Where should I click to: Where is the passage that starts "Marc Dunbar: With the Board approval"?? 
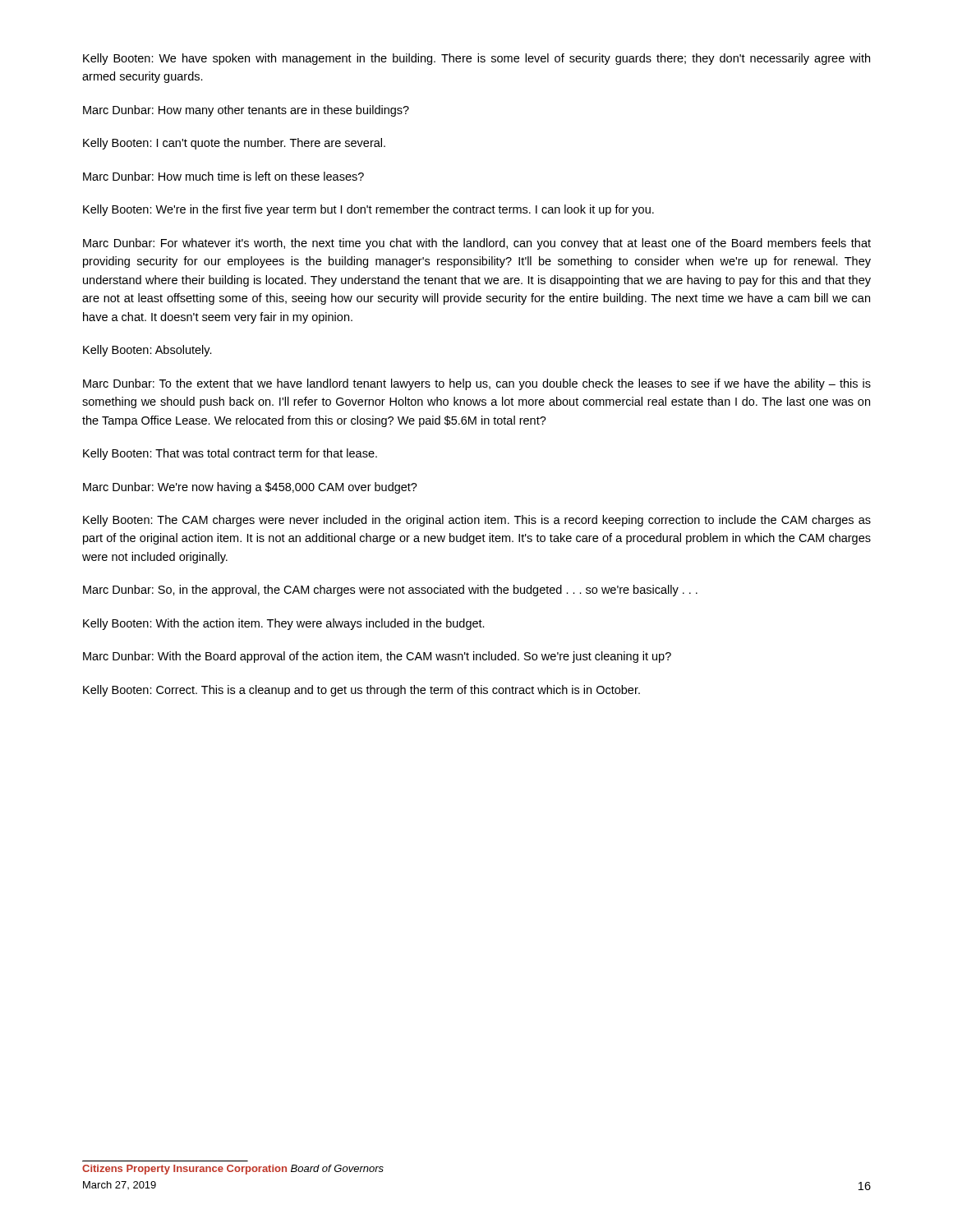377,656
